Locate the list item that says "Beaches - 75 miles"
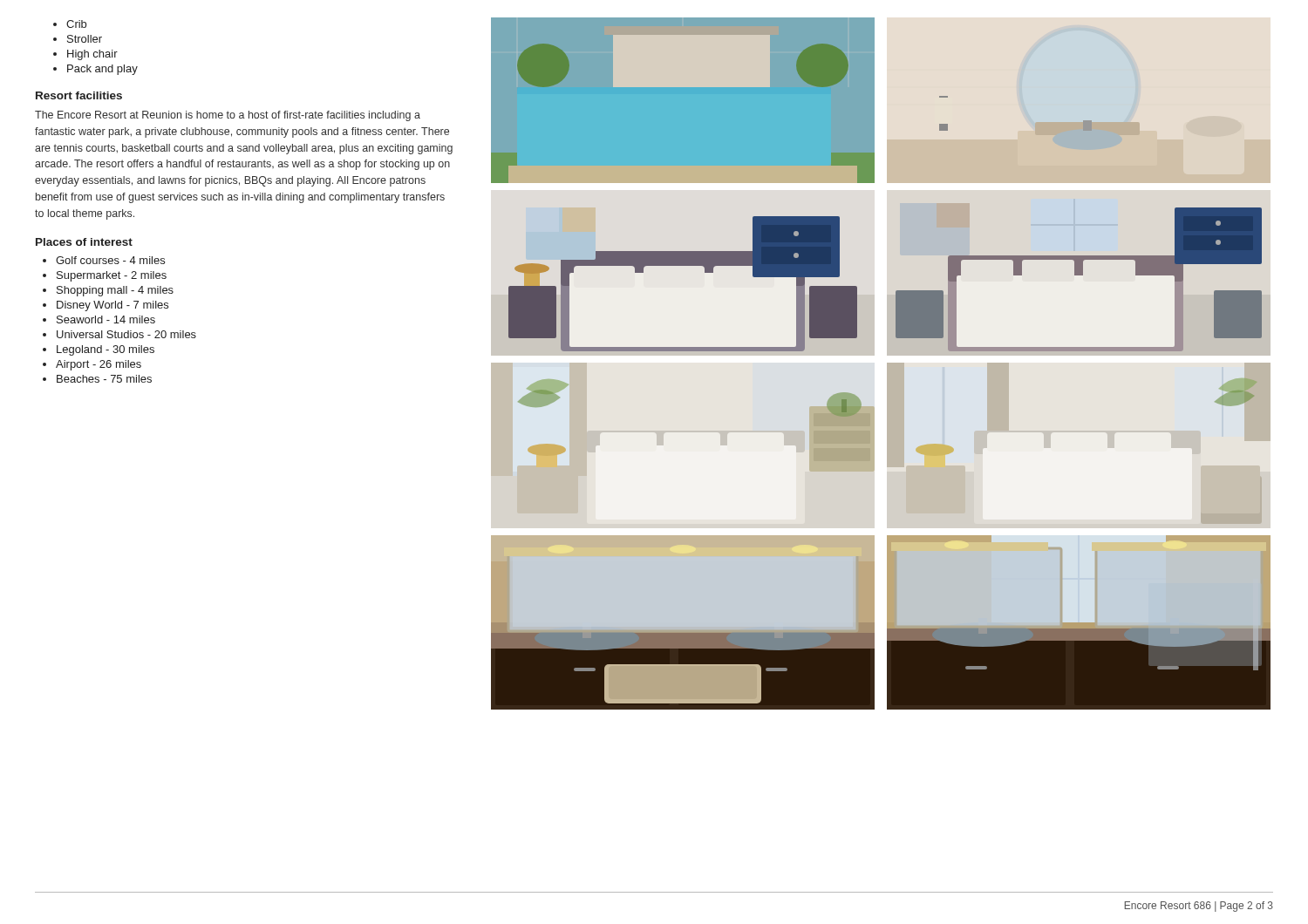Image resolution: width=1308 pixels, height=924 pixels. click(97, 379)
